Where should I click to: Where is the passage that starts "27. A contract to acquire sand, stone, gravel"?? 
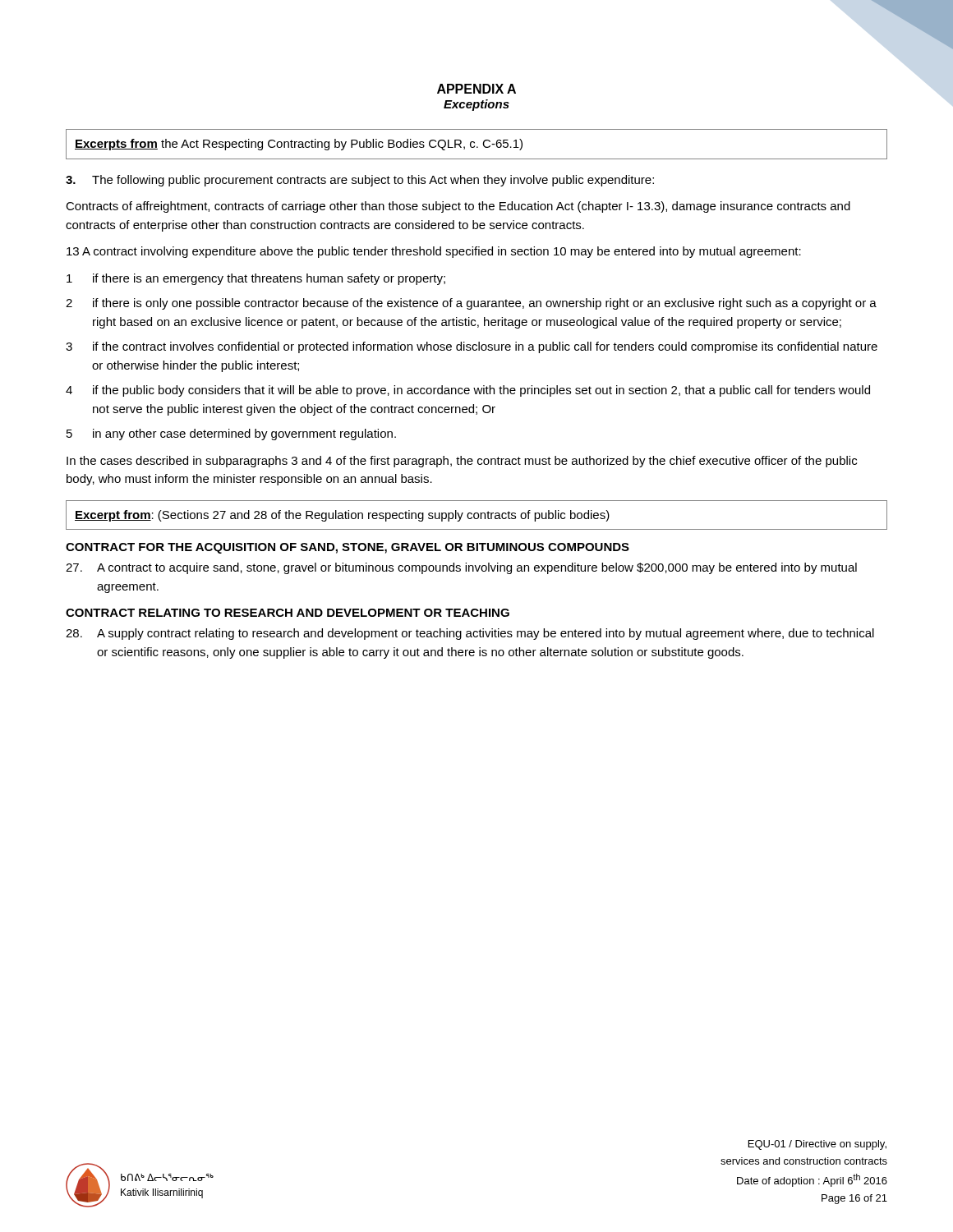476,577
